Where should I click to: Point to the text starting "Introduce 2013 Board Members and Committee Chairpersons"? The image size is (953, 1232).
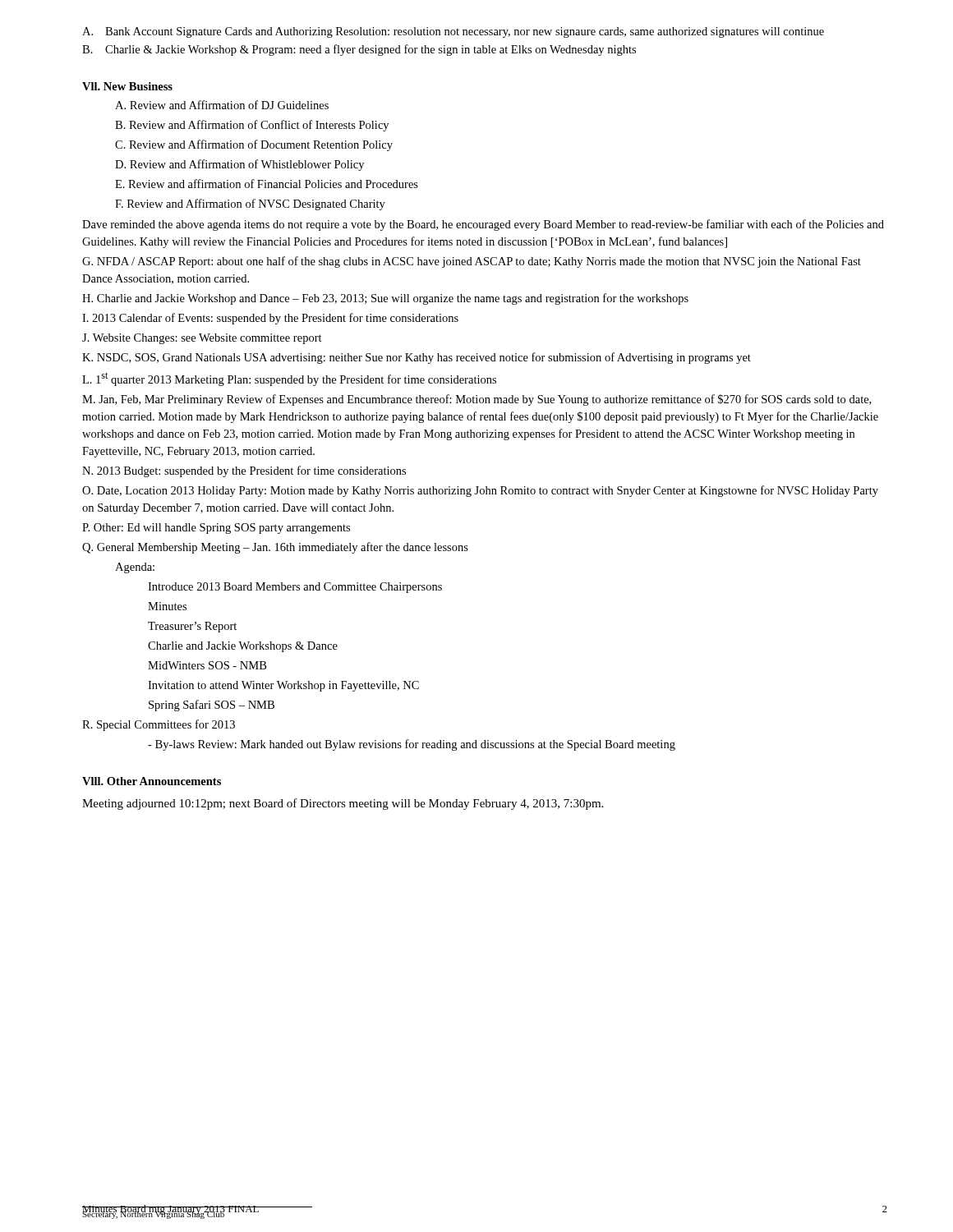click(295, 587)
